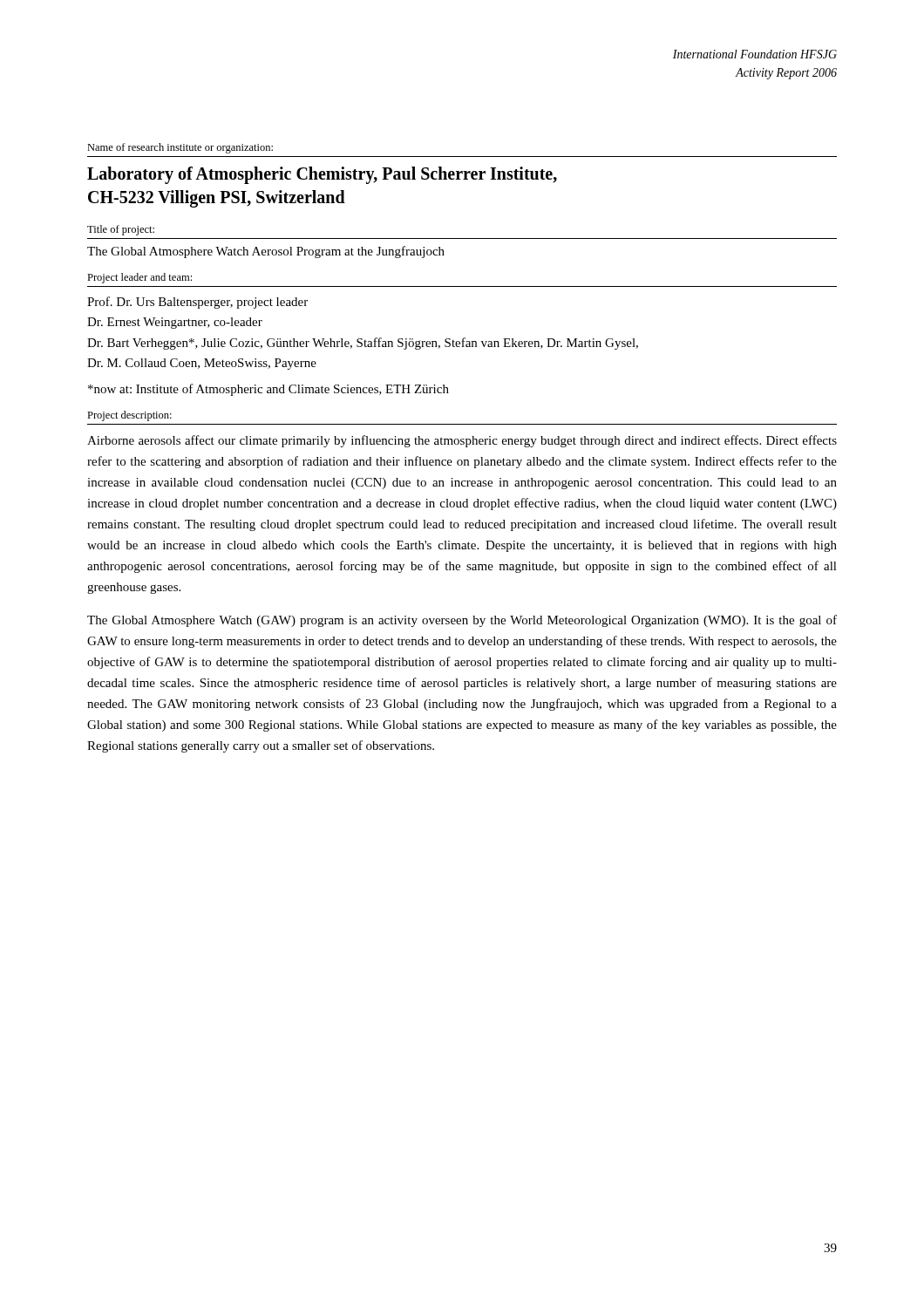This screenshot has width=924, height=1308.
Task: Locate the block starting "Title of project:"
Action: click(x=121, y=229)
